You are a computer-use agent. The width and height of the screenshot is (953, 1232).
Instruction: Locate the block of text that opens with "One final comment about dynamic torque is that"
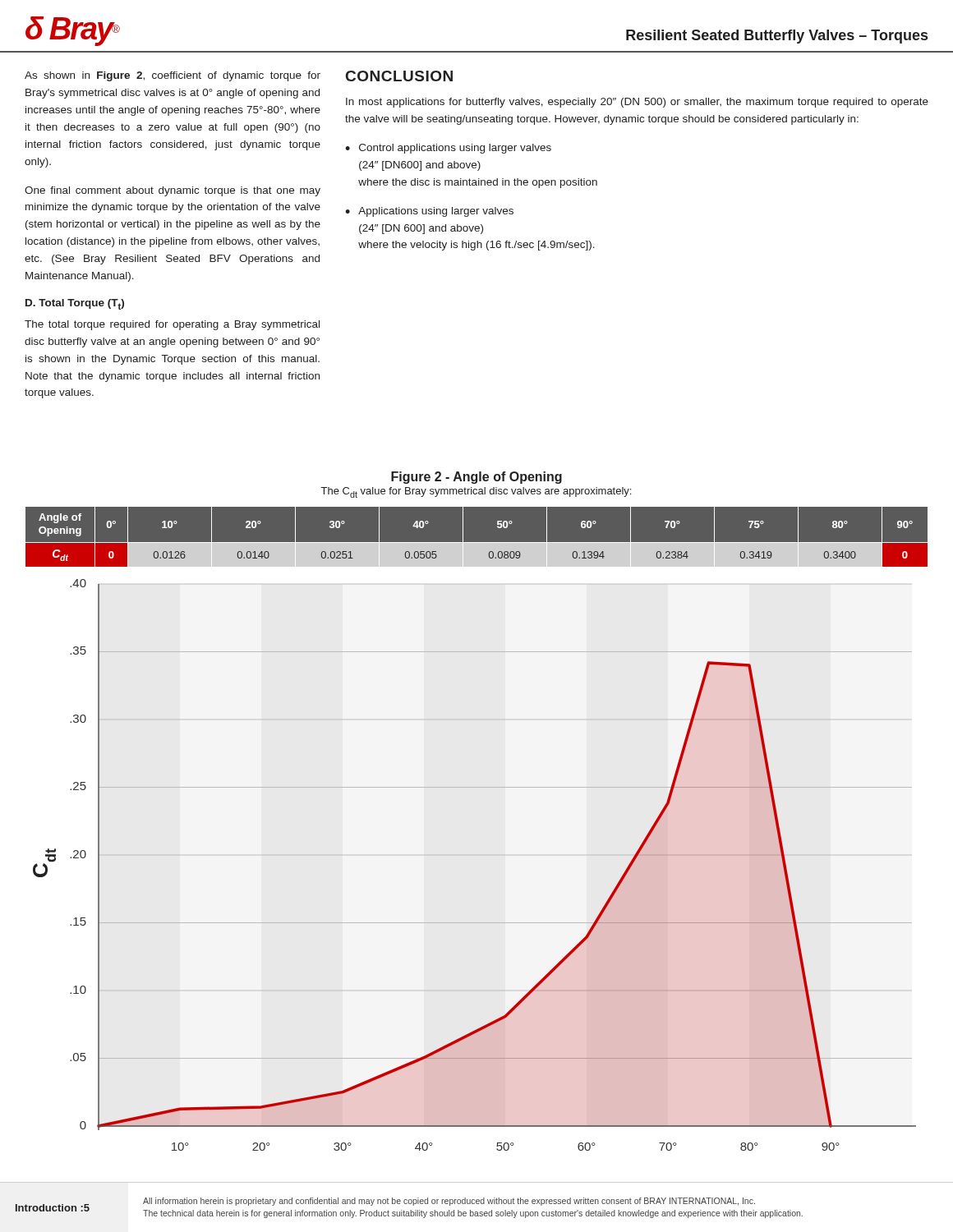tap(173, 233)
